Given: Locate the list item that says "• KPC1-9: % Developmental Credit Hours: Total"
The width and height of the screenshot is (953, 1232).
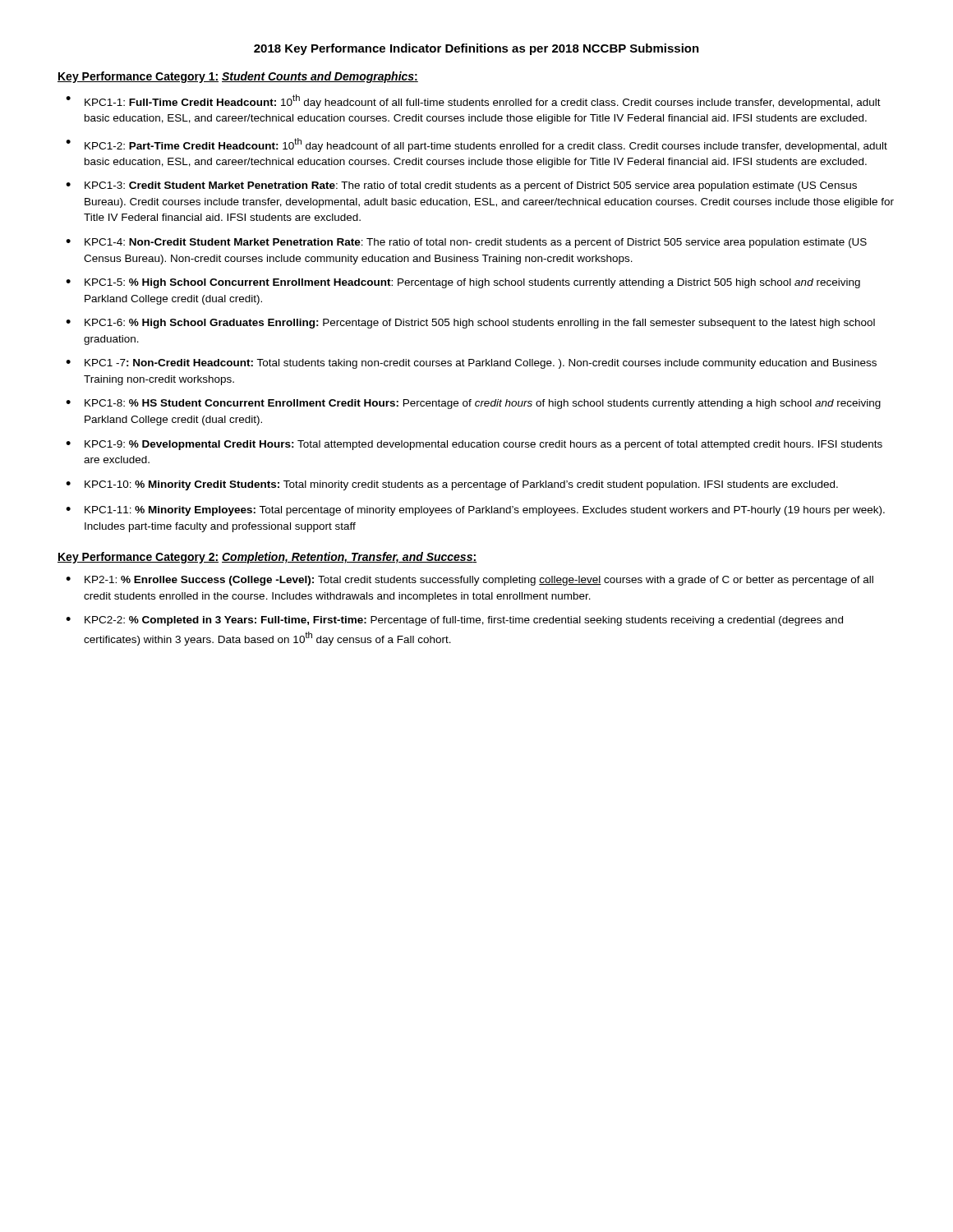Looking at the screenshot, I should coord(481,452).
